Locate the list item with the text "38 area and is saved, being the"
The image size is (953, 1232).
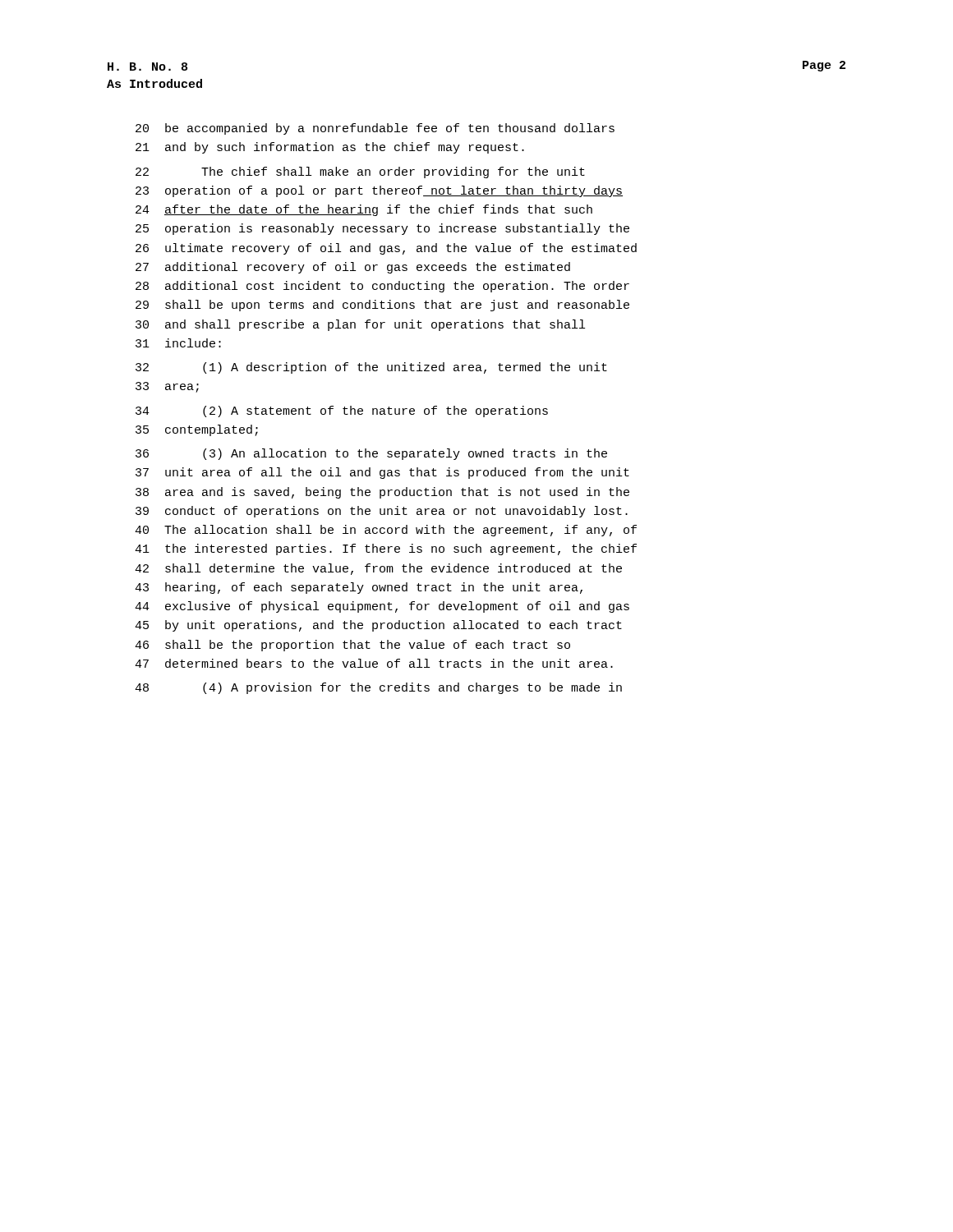click(476, 493)
